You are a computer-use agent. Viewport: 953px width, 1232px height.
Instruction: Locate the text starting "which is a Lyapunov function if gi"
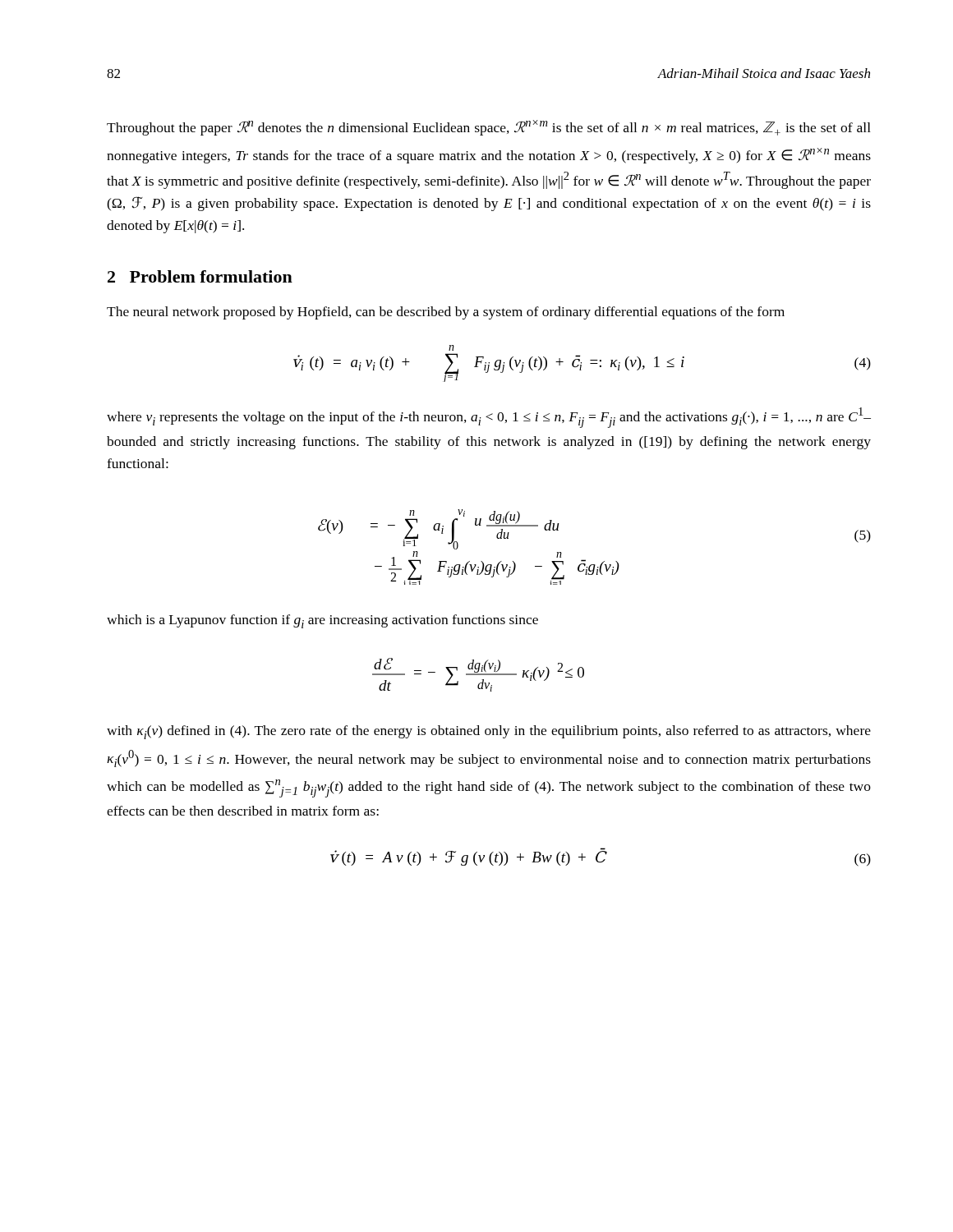pos(323,621)
